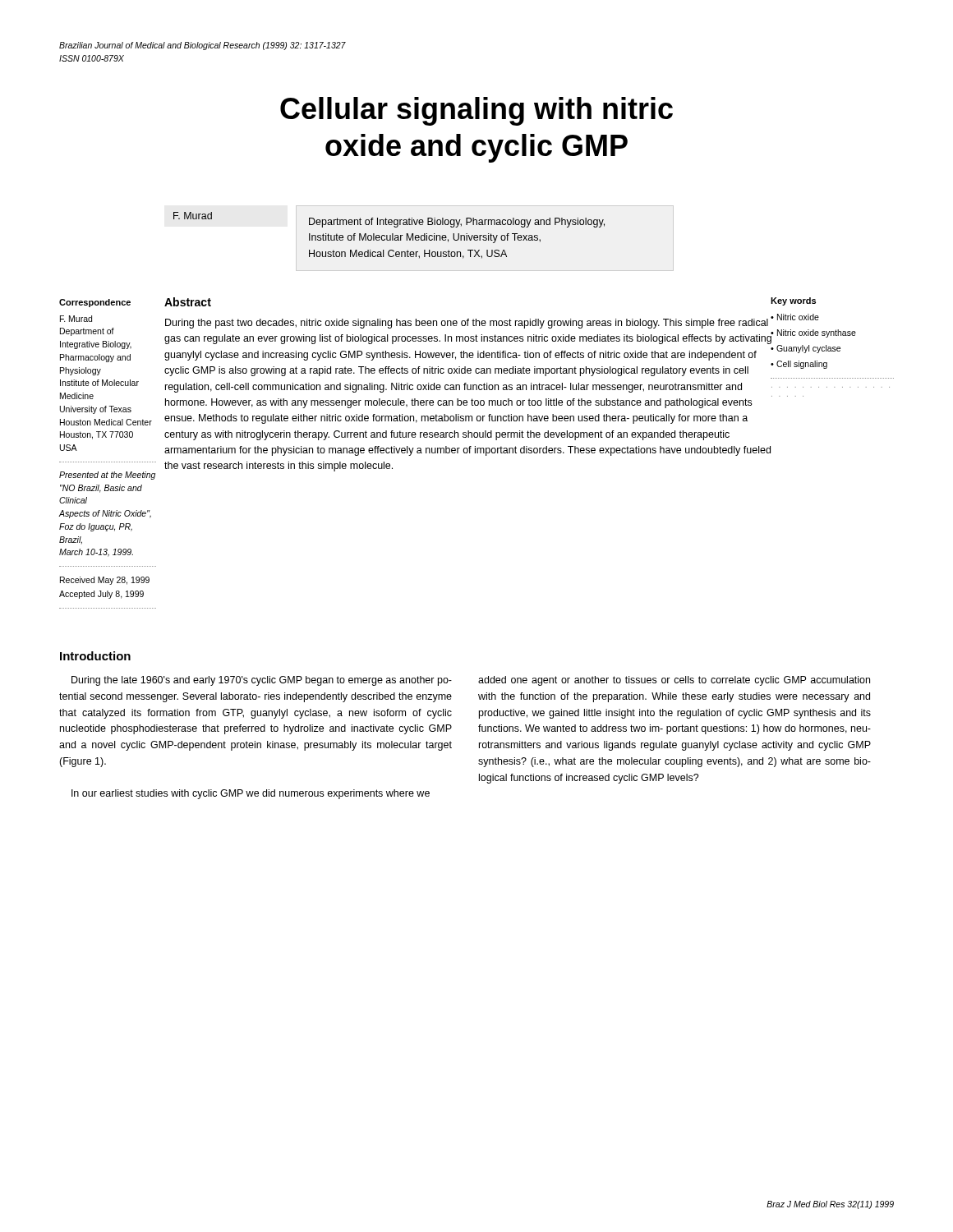953x1232 pixels.
Task: Find the text block that says "Presented at the"
Action: point(107,513)
